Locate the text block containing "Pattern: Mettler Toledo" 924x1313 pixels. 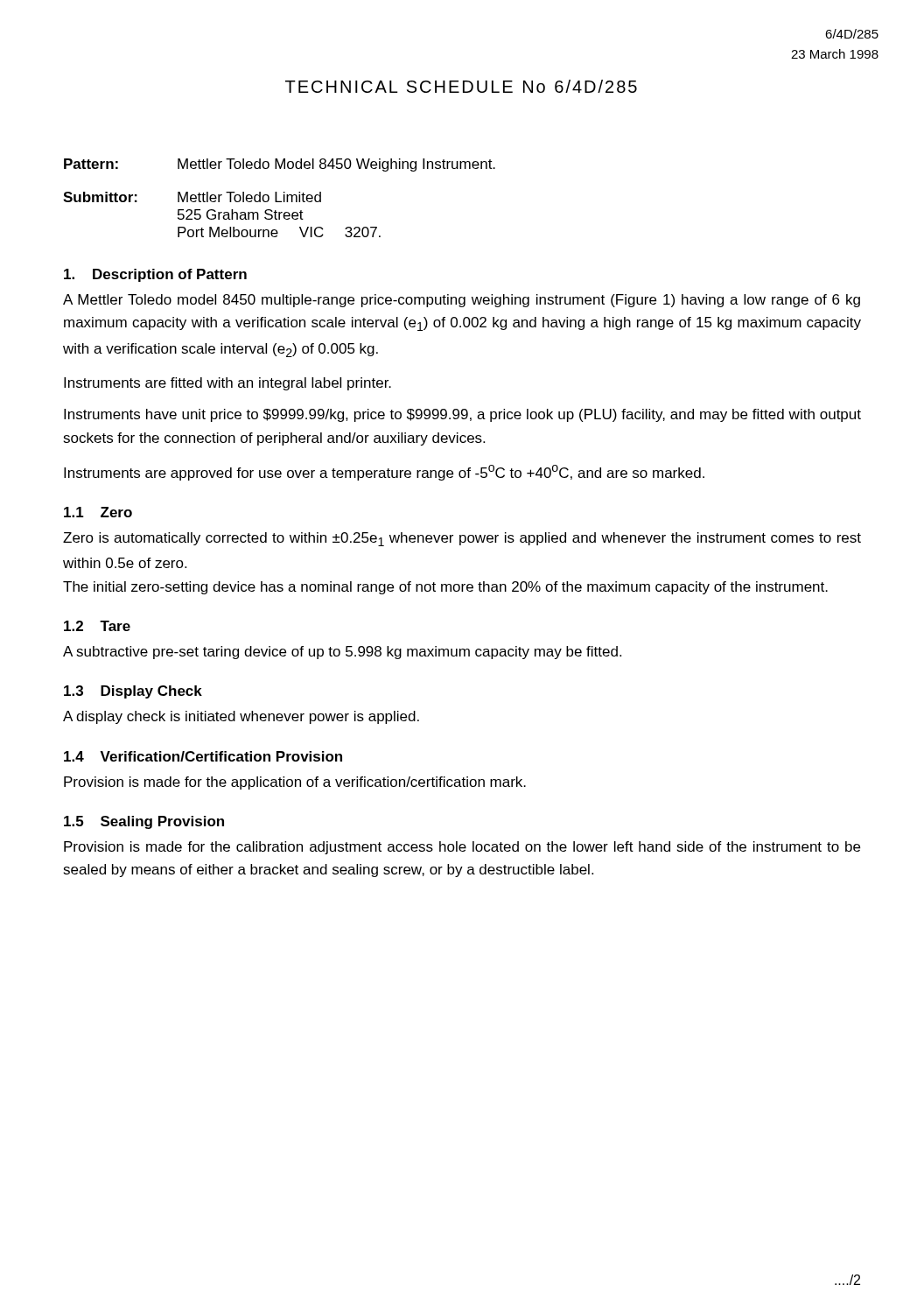coord(462,165)
